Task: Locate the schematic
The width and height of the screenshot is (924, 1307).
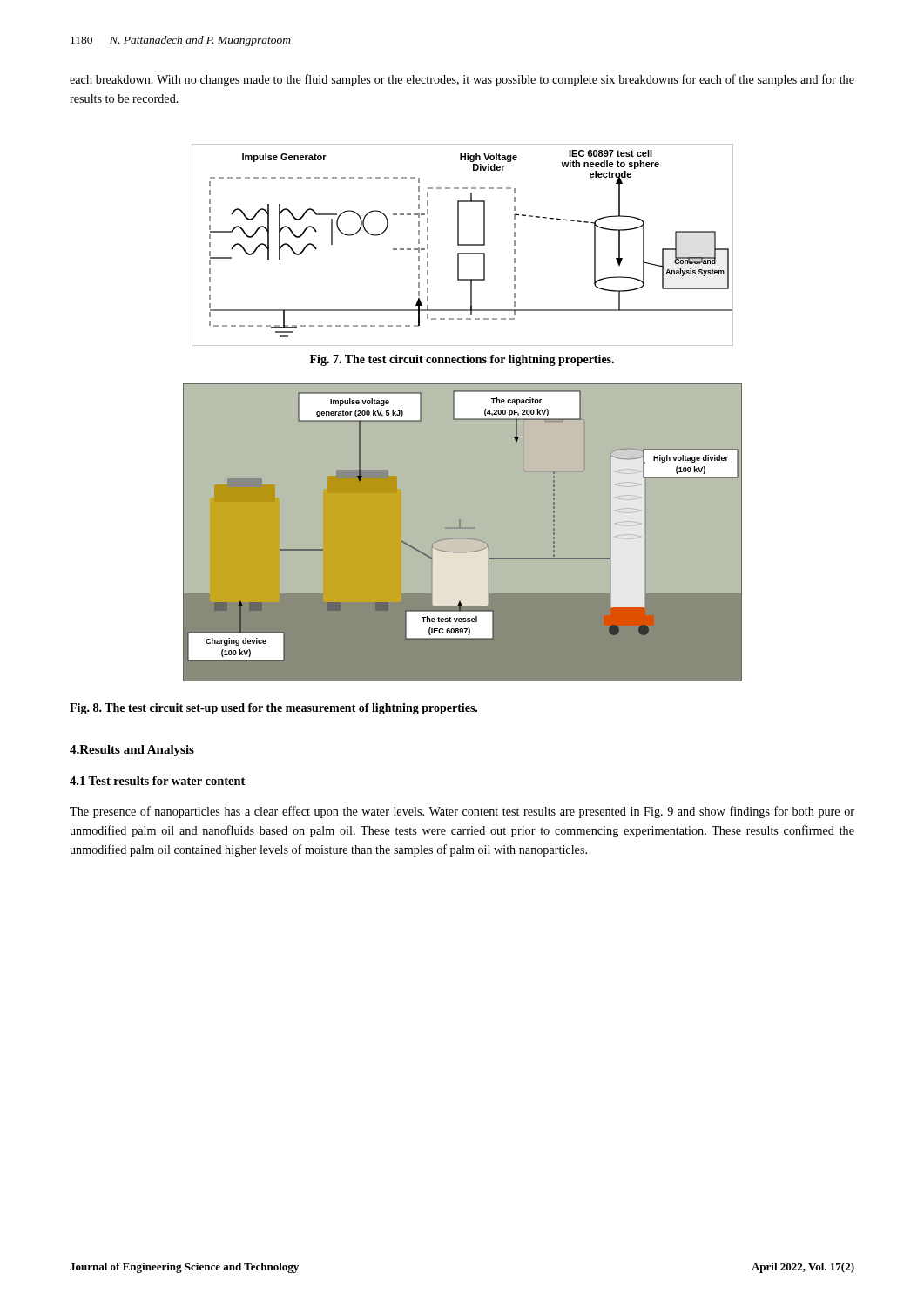Action: click(462, 245)
